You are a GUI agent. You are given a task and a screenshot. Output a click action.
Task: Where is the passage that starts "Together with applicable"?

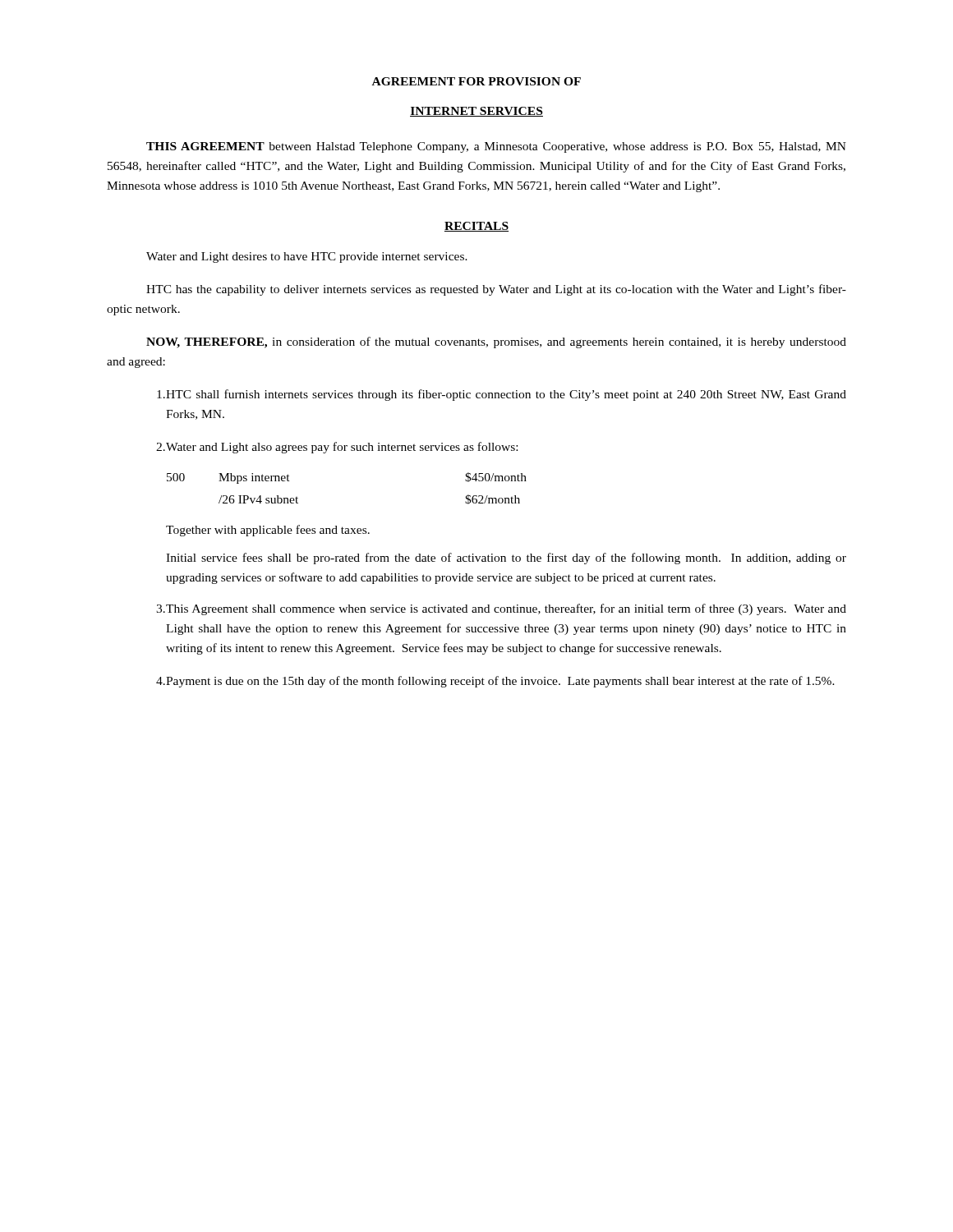[268, 529]
